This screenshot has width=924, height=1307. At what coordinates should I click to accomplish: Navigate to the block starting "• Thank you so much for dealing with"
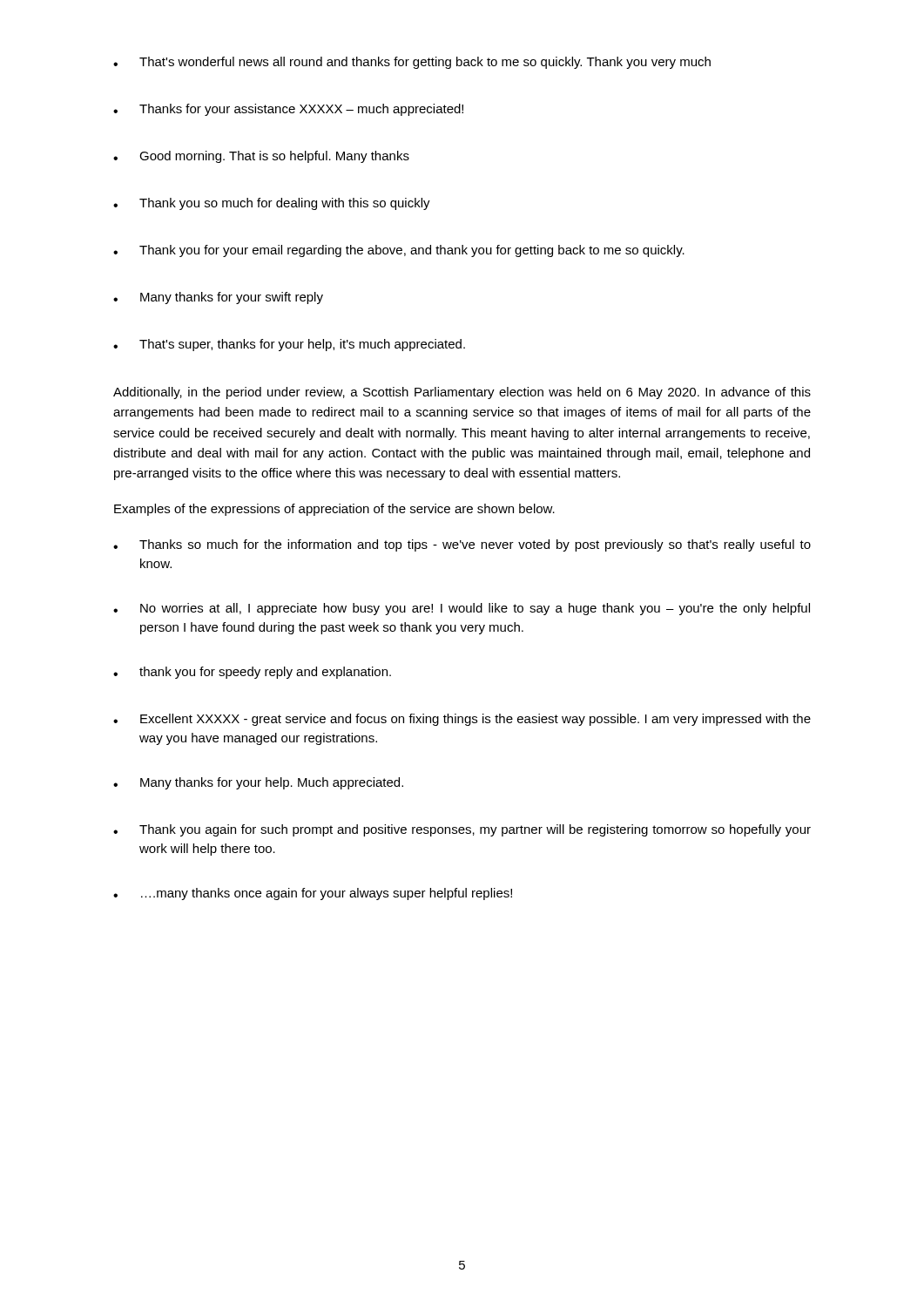click(272, 204)
